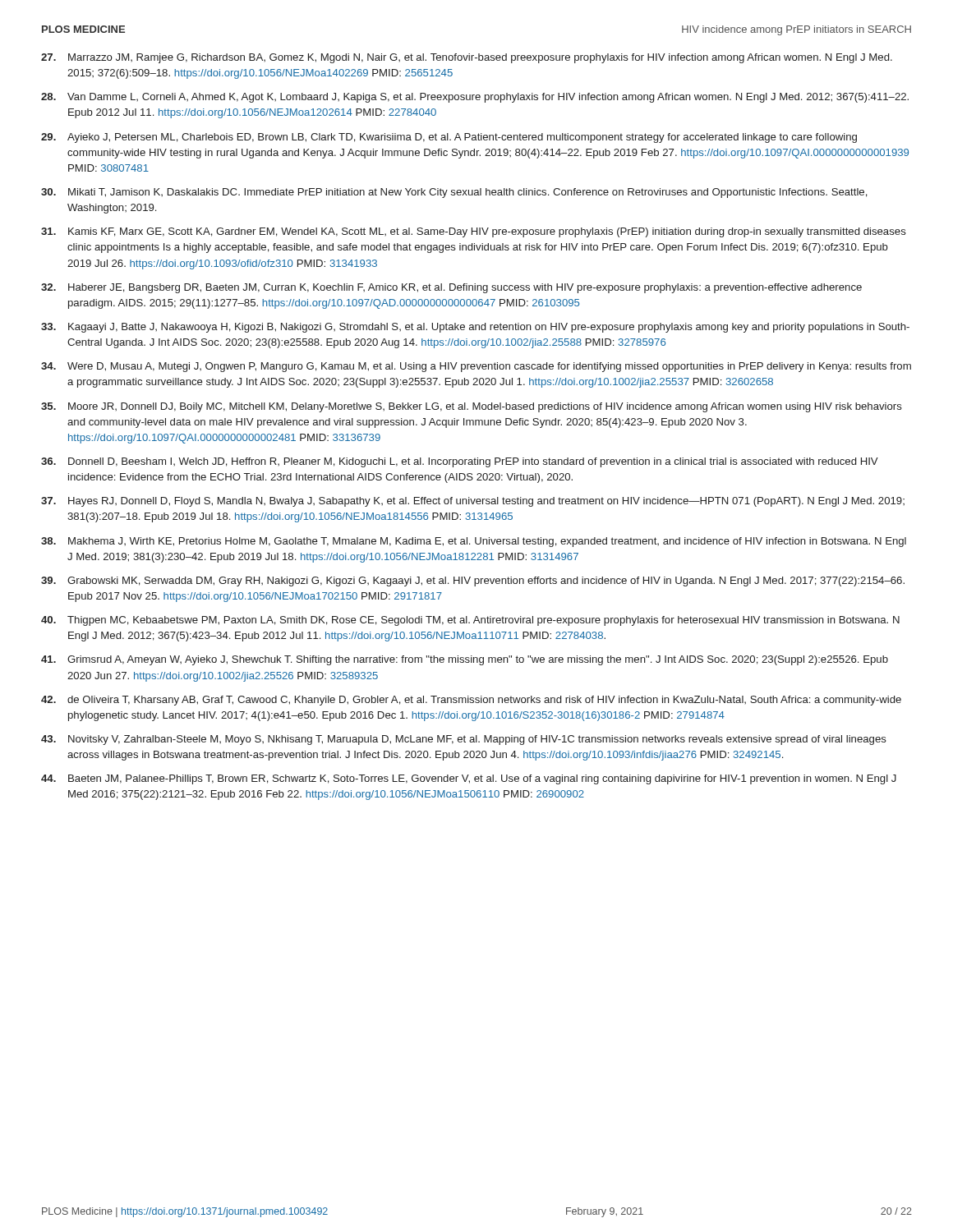
Task: Find the list item that reads "38. Makhema J, Wirth KE, Pretorius Holme M,"
Action: (476, 548)
